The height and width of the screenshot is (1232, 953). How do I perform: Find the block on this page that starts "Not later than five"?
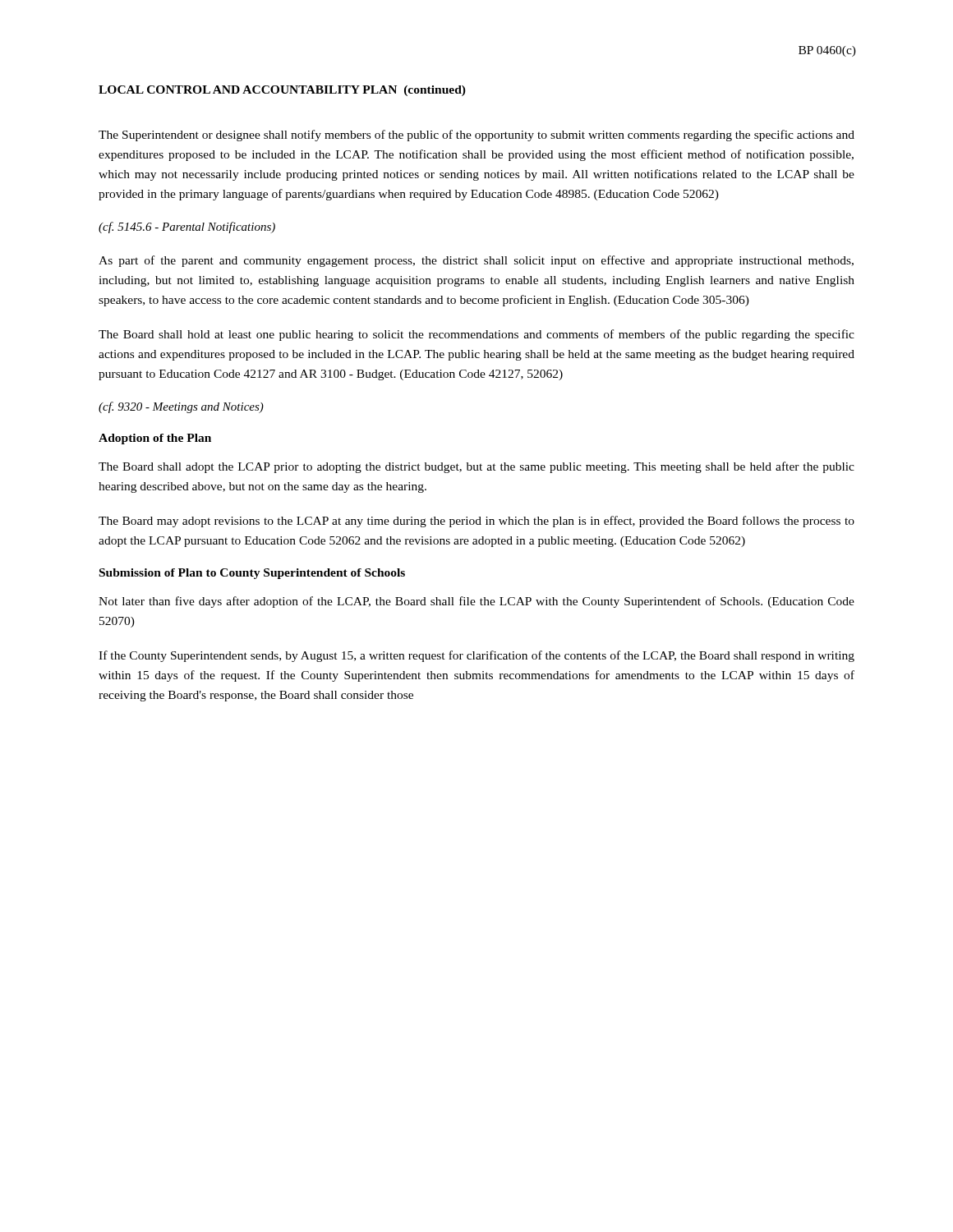[x=476, y=611]
